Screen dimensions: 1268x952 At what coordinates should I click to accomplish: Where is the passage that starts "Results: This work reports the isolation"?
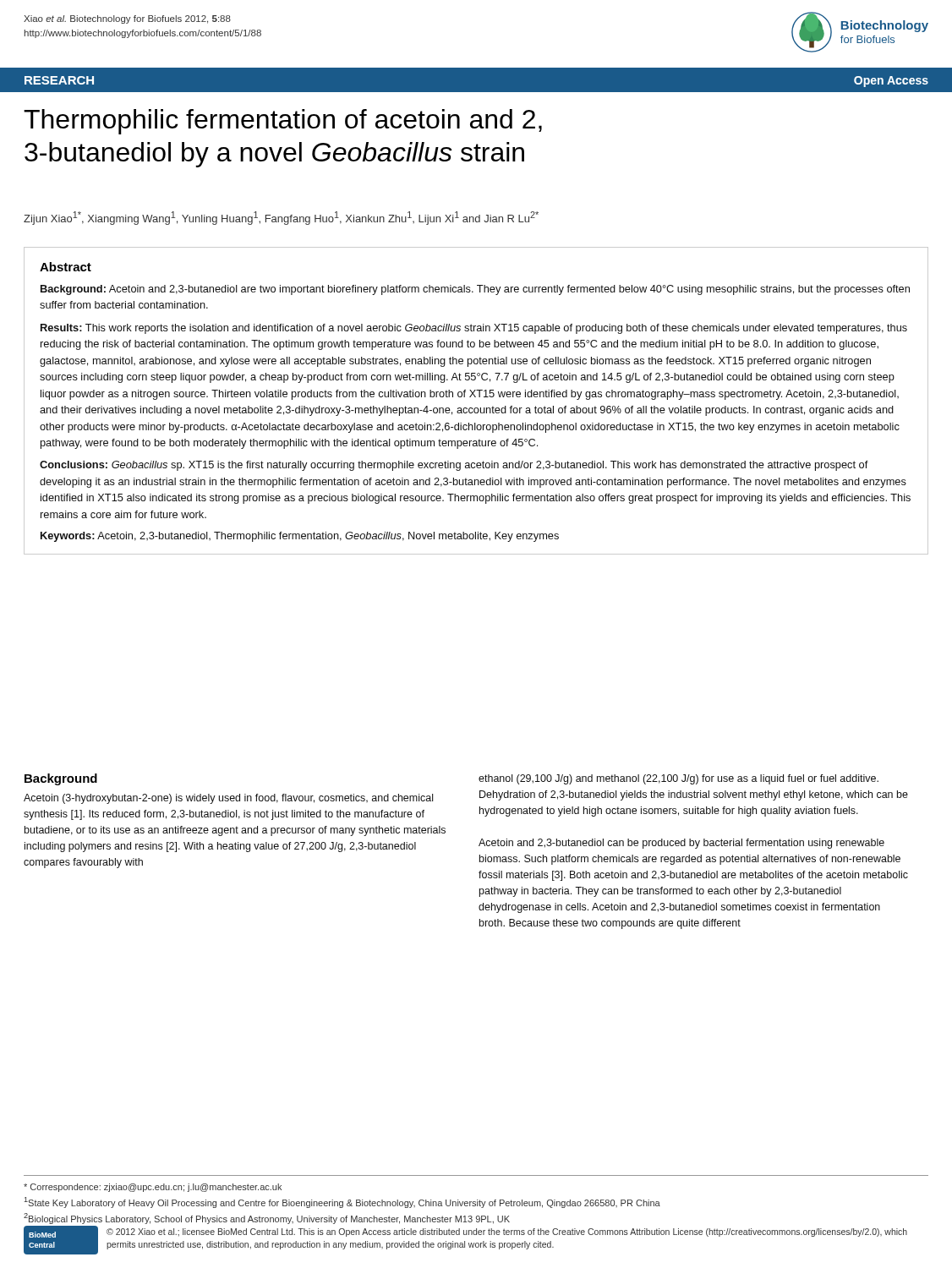[474, 385]
